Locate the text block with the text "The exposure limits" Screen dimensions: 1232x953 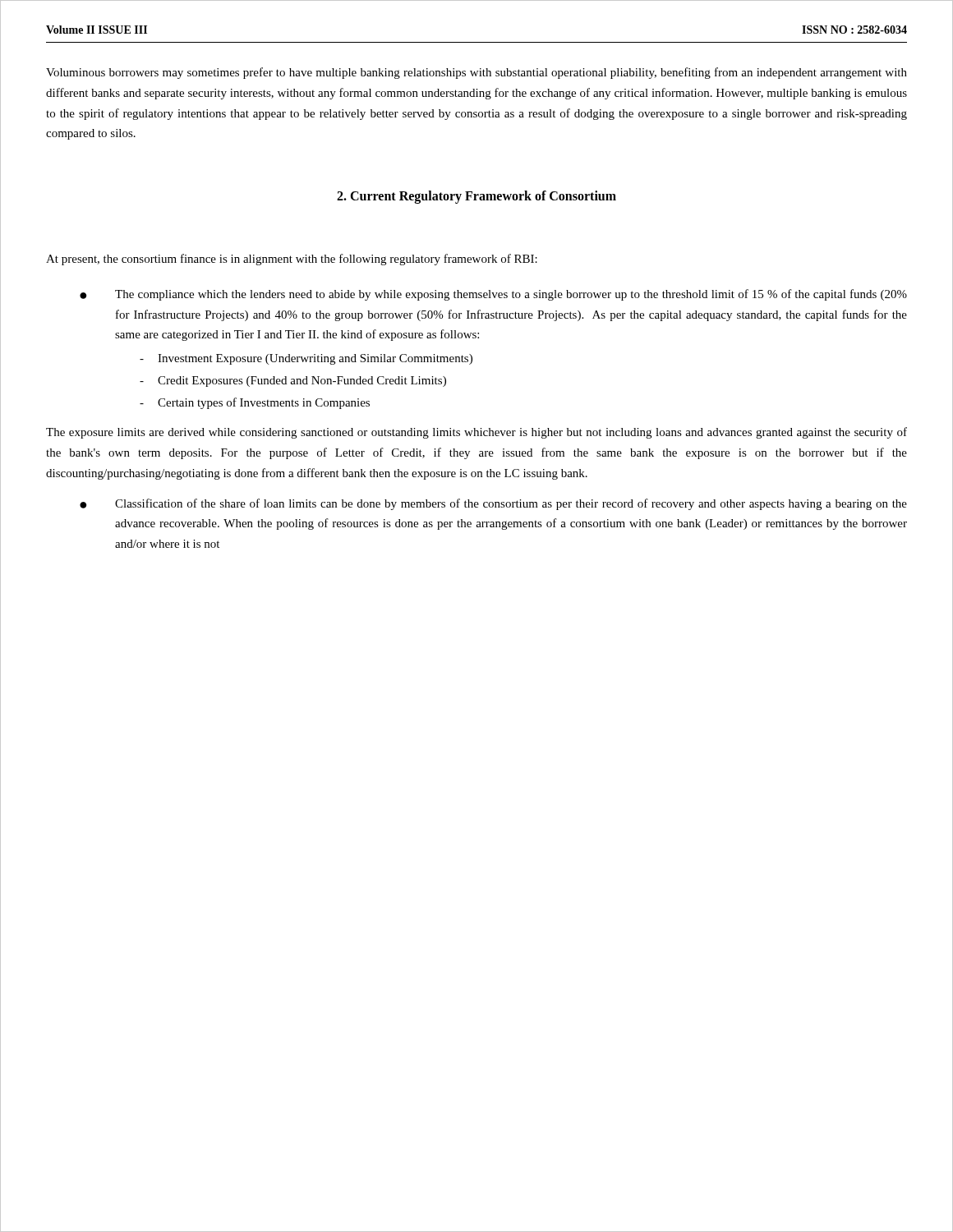[476, 453]
